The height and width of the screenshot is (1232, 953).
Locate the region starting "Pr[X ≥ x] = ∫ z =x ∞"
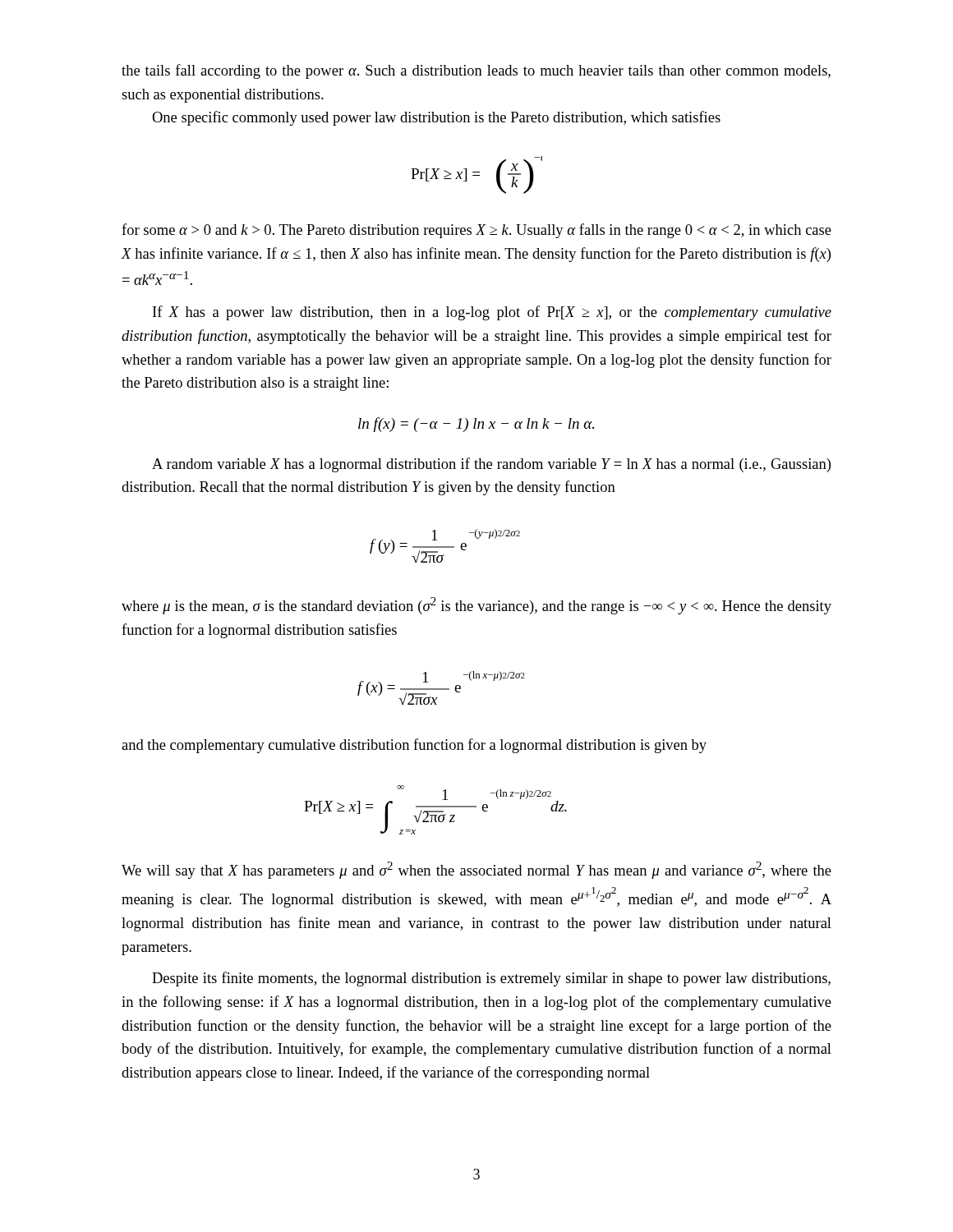pyautogui.click(x=476, y=807)
